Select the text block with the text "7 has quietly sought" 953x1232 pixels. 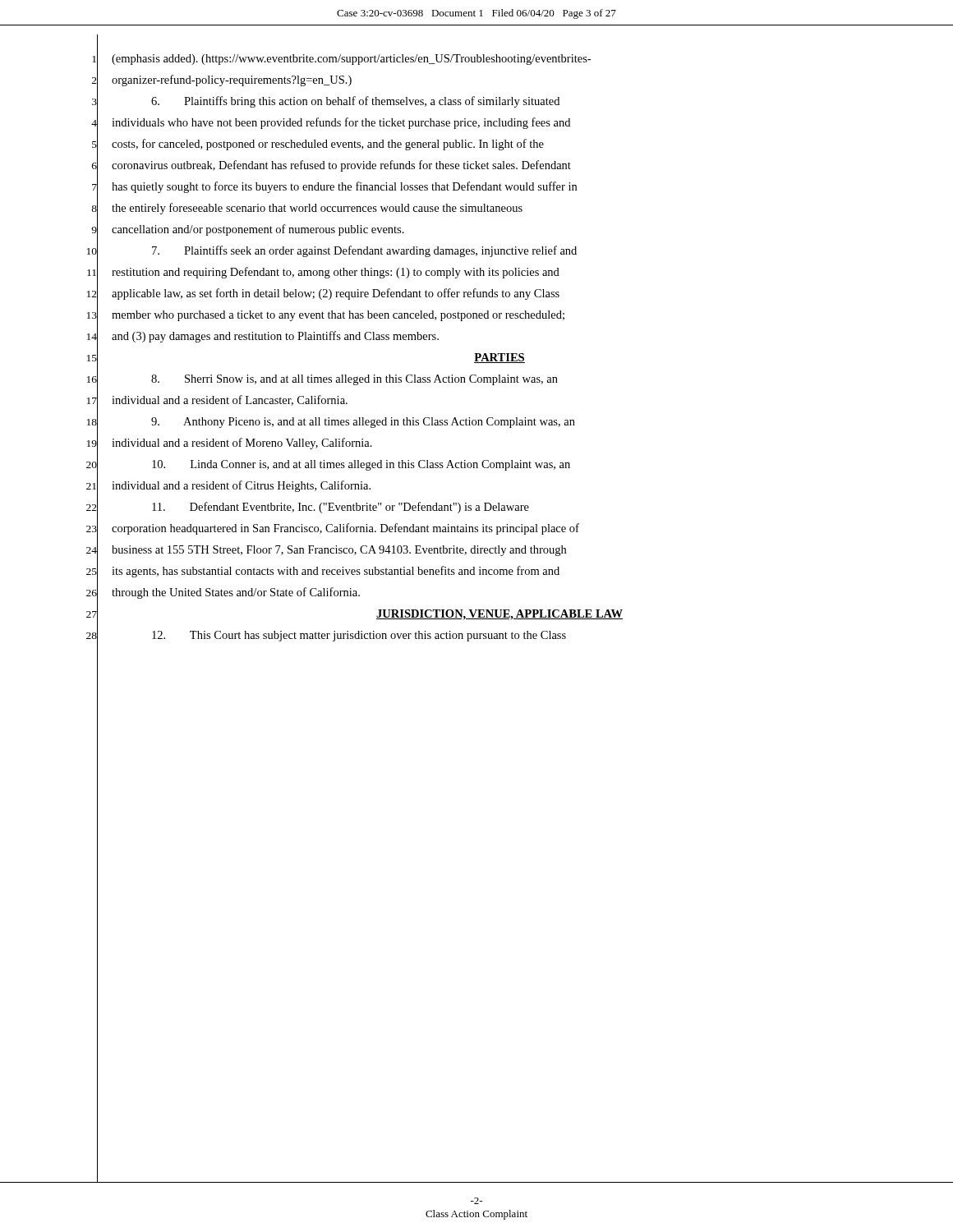point(476,187)
